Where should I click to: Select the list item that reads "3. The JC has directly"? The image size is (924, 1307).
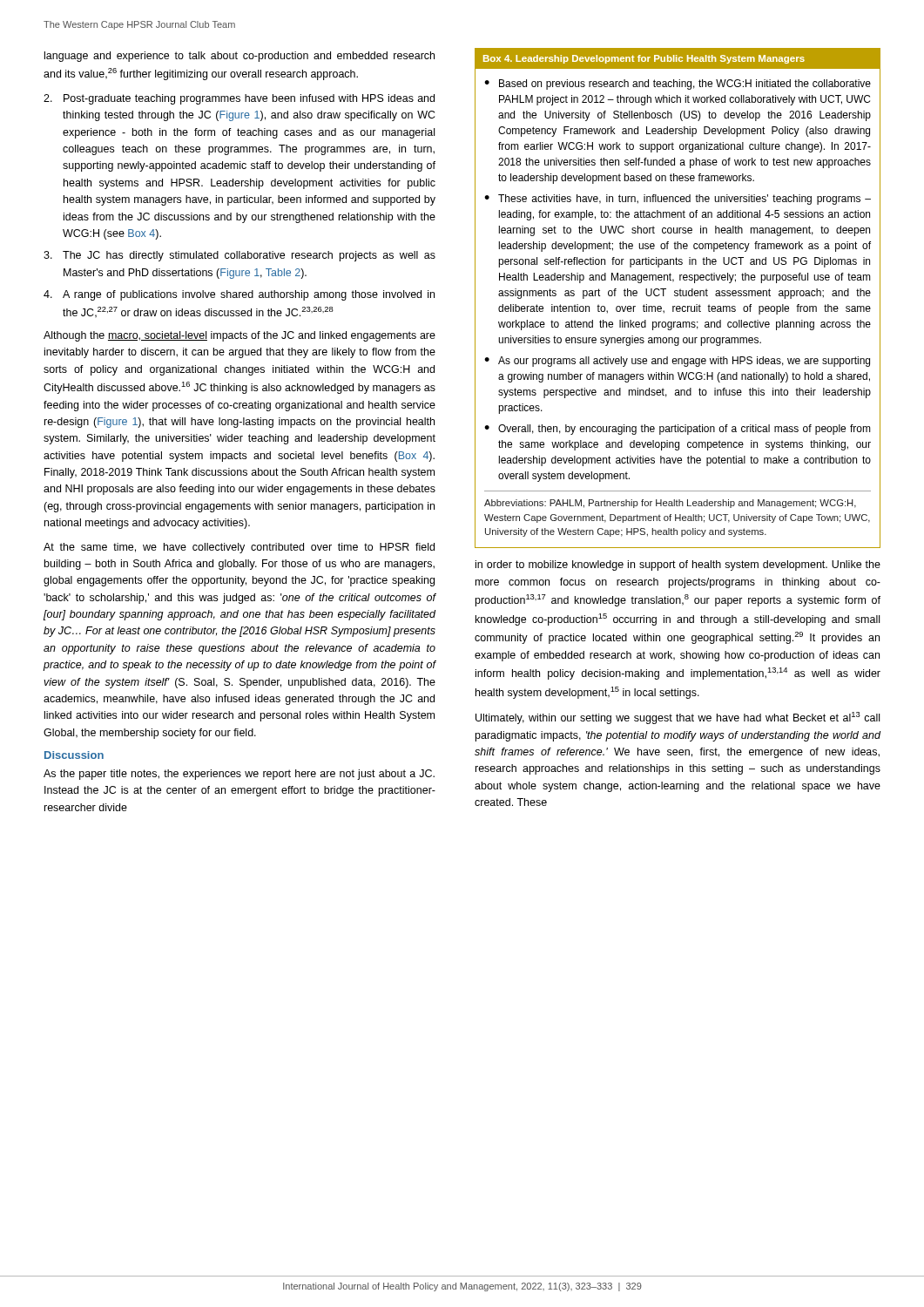240,265
